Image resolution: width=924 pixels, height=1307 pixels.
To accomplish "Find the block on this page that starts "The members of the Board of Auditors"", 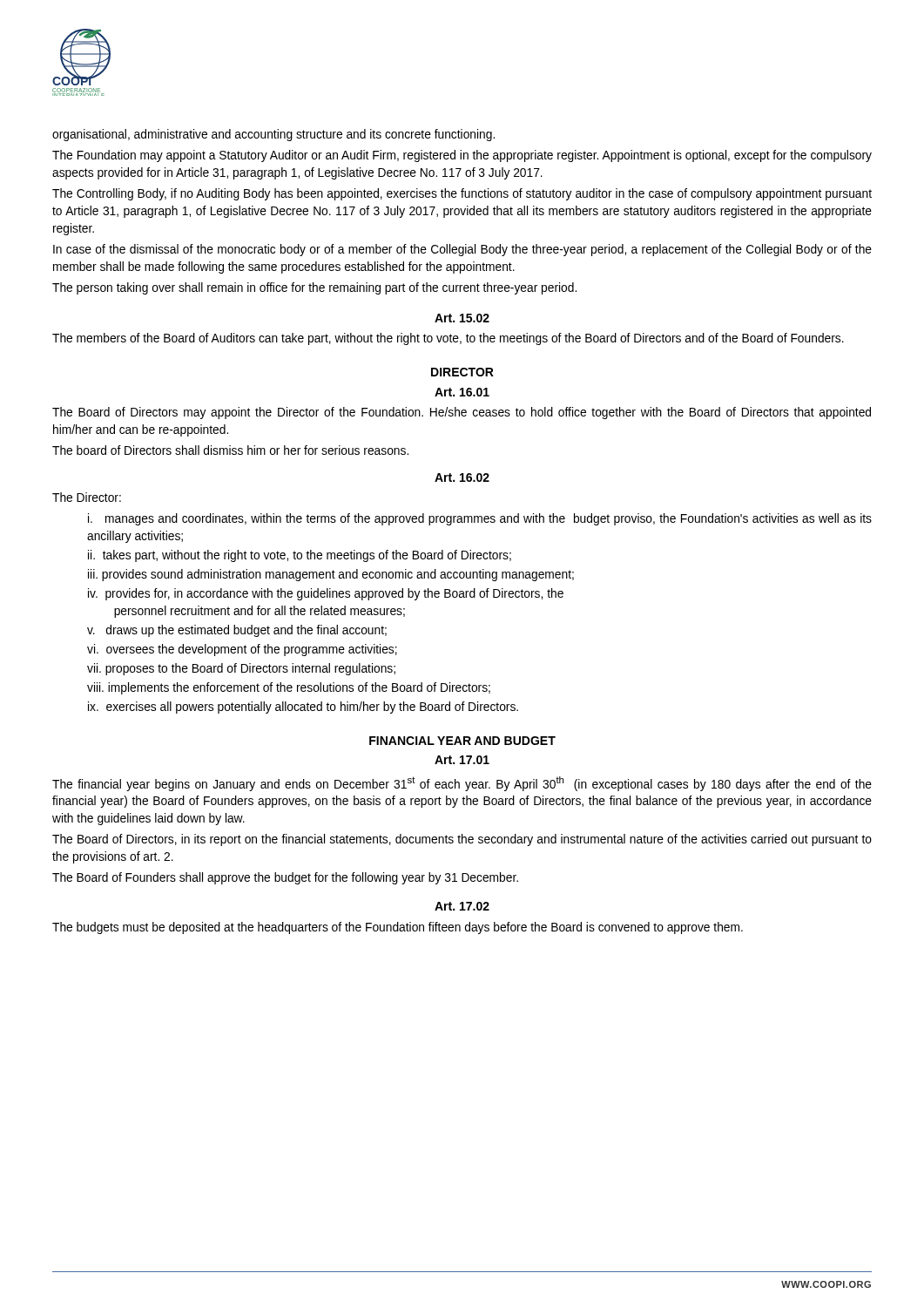I will coord(462,339).
